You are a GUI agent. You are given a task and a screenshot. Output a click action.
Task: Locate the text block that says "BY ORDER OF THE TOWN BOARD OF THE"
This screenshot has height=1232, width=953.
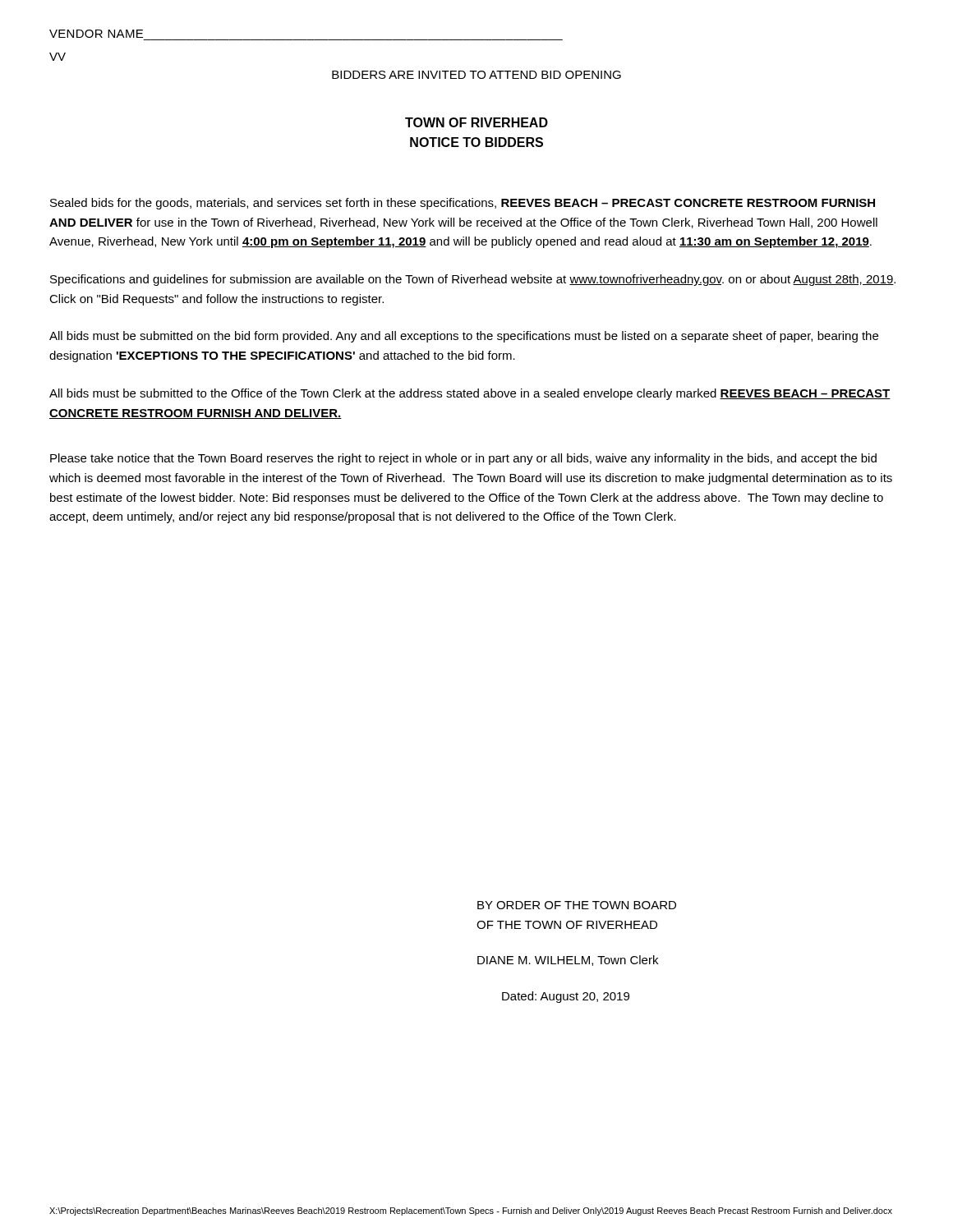tap(577, 905)
